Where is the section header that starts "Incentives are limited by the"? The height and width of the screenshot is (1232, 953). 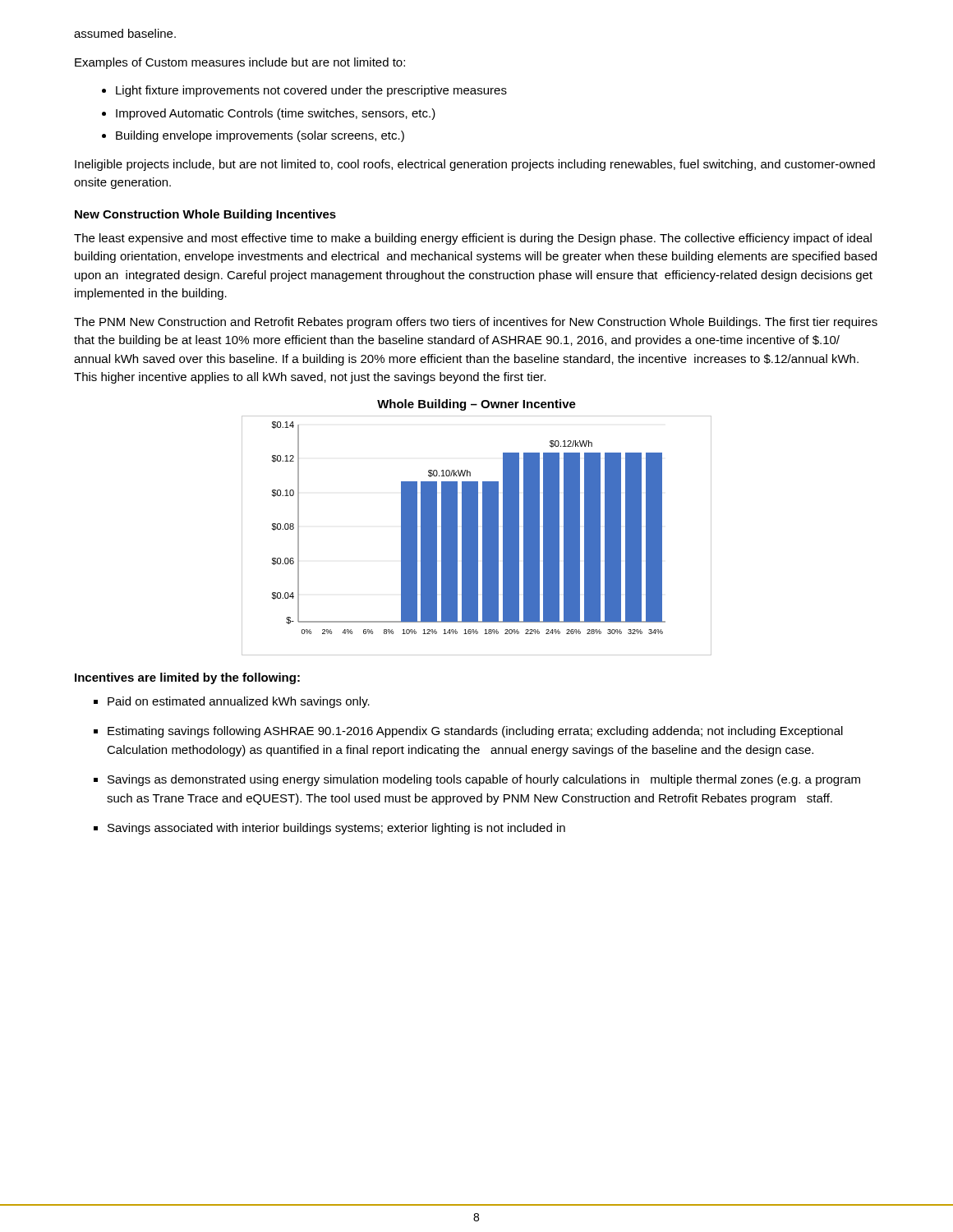coord(187,677)
